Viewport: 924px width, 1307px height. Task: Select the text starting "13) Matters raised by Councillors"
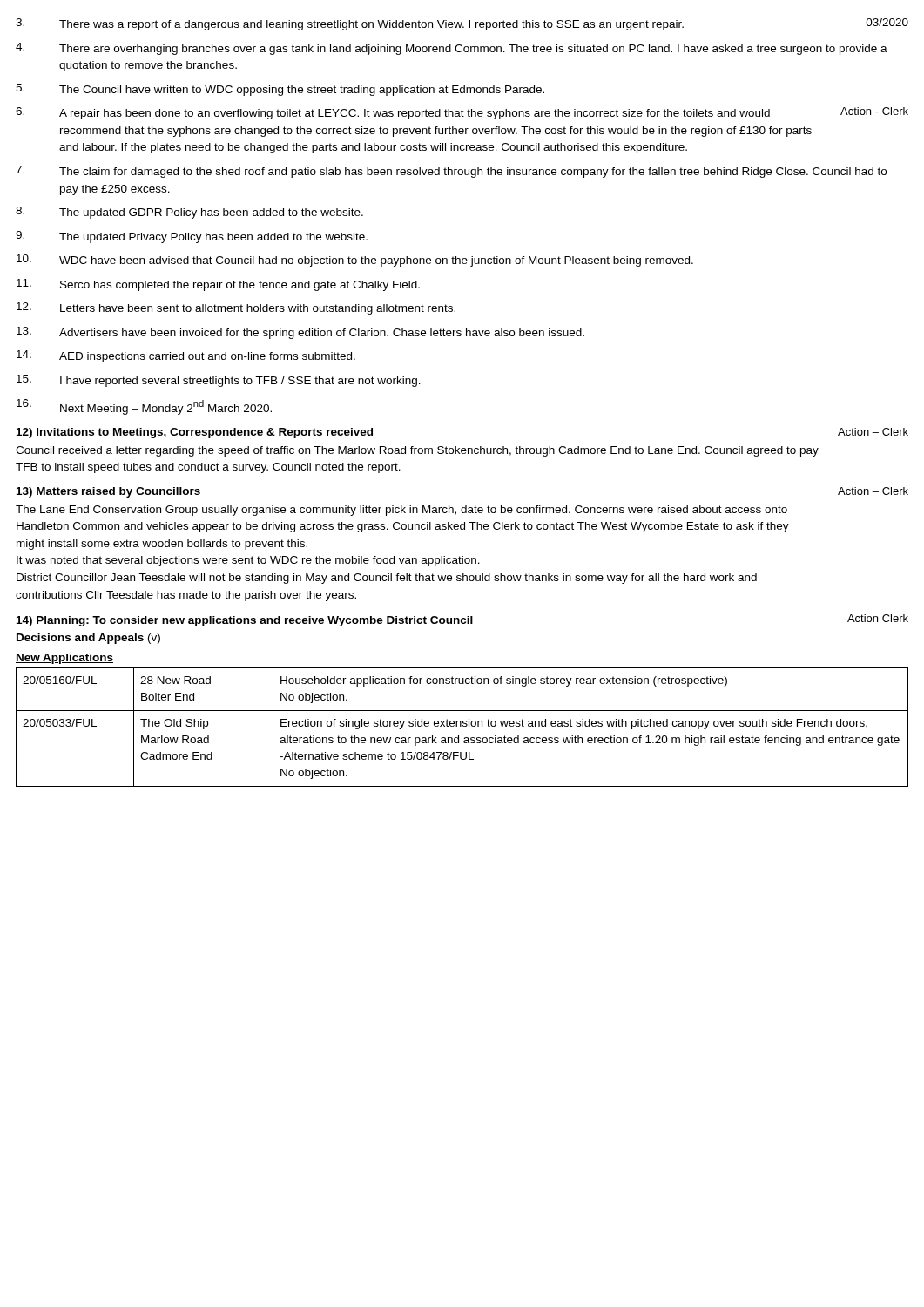[108, 491]
